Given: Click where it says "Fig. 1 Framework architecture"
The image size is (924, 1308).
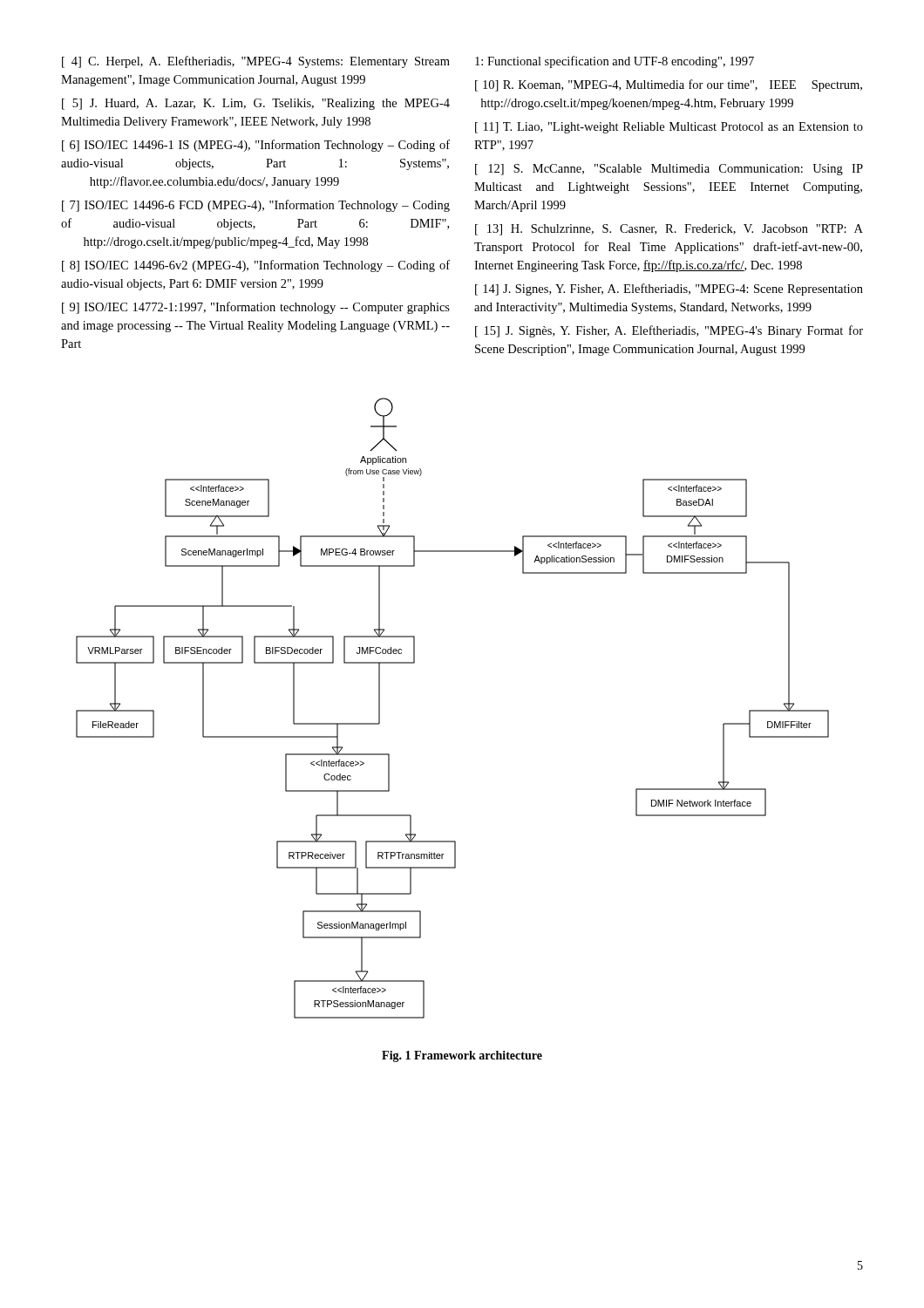Looking at the screenshot, I should [x=462, y=1056].
